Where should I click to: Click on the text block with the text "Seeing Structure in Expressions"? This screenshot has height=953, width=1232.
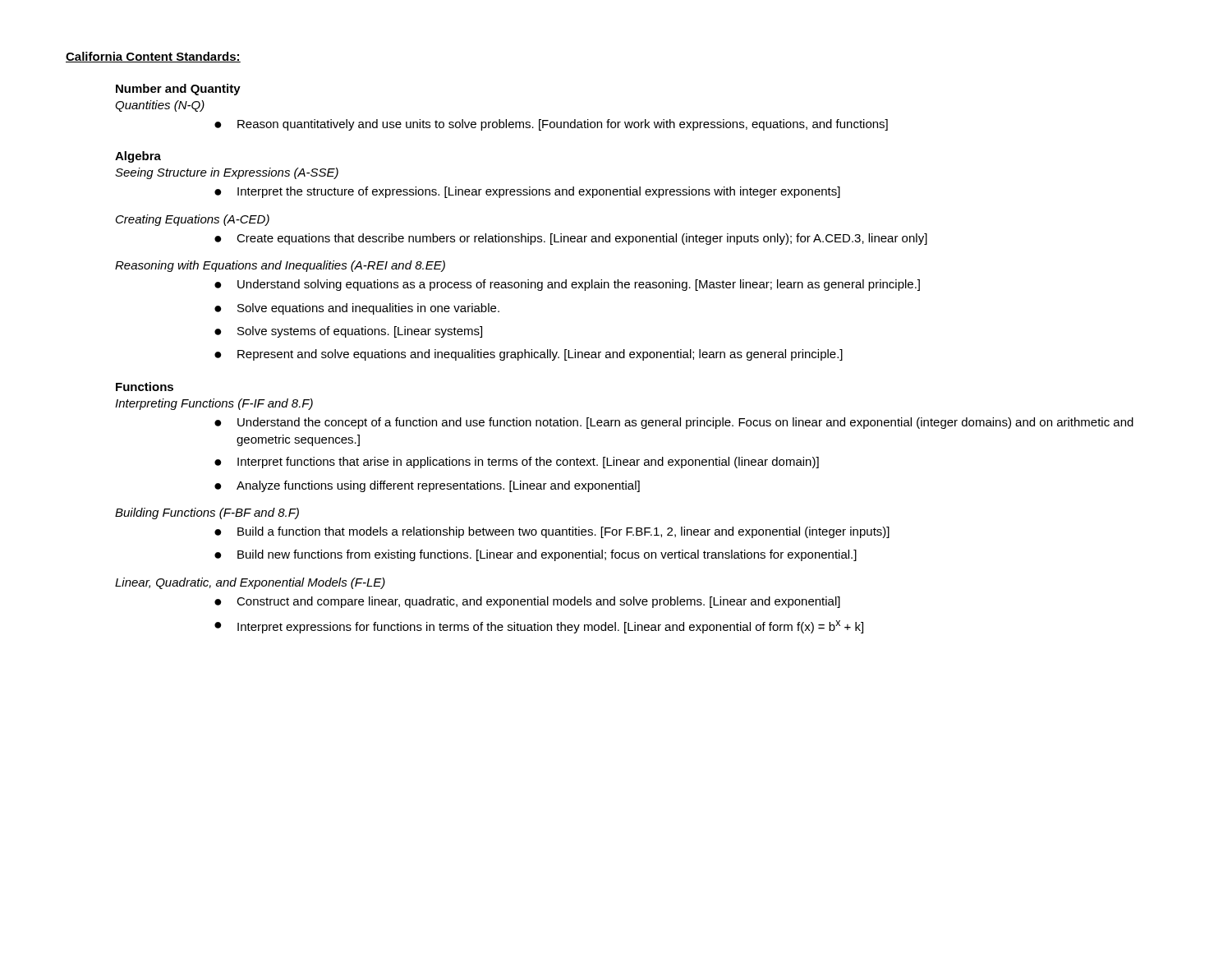[227, 172]
